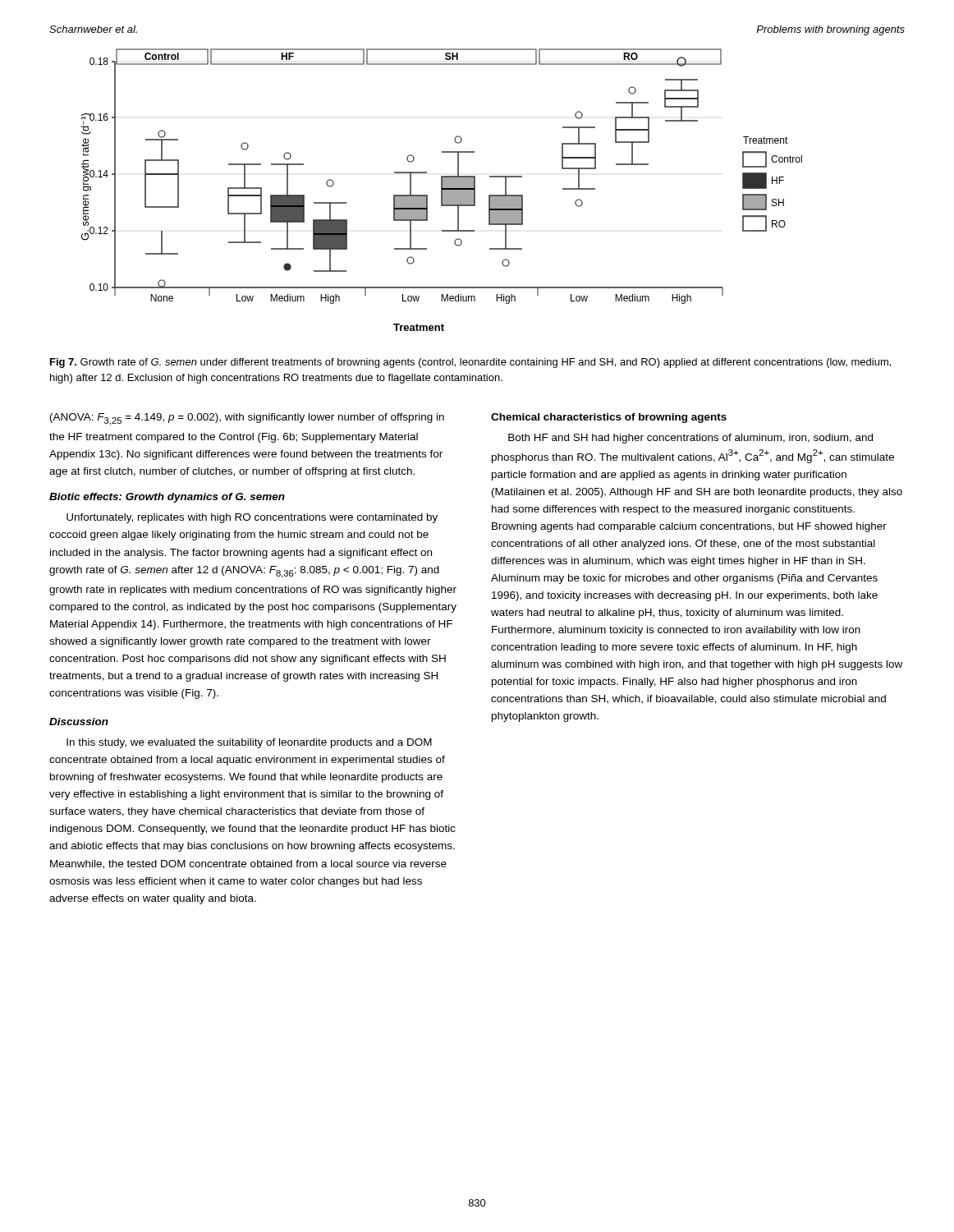
Task: Where is the section header that starts "Biotic effects: Growth dynamics of"?
Action: pyautogui.click(x=167, y=497)
